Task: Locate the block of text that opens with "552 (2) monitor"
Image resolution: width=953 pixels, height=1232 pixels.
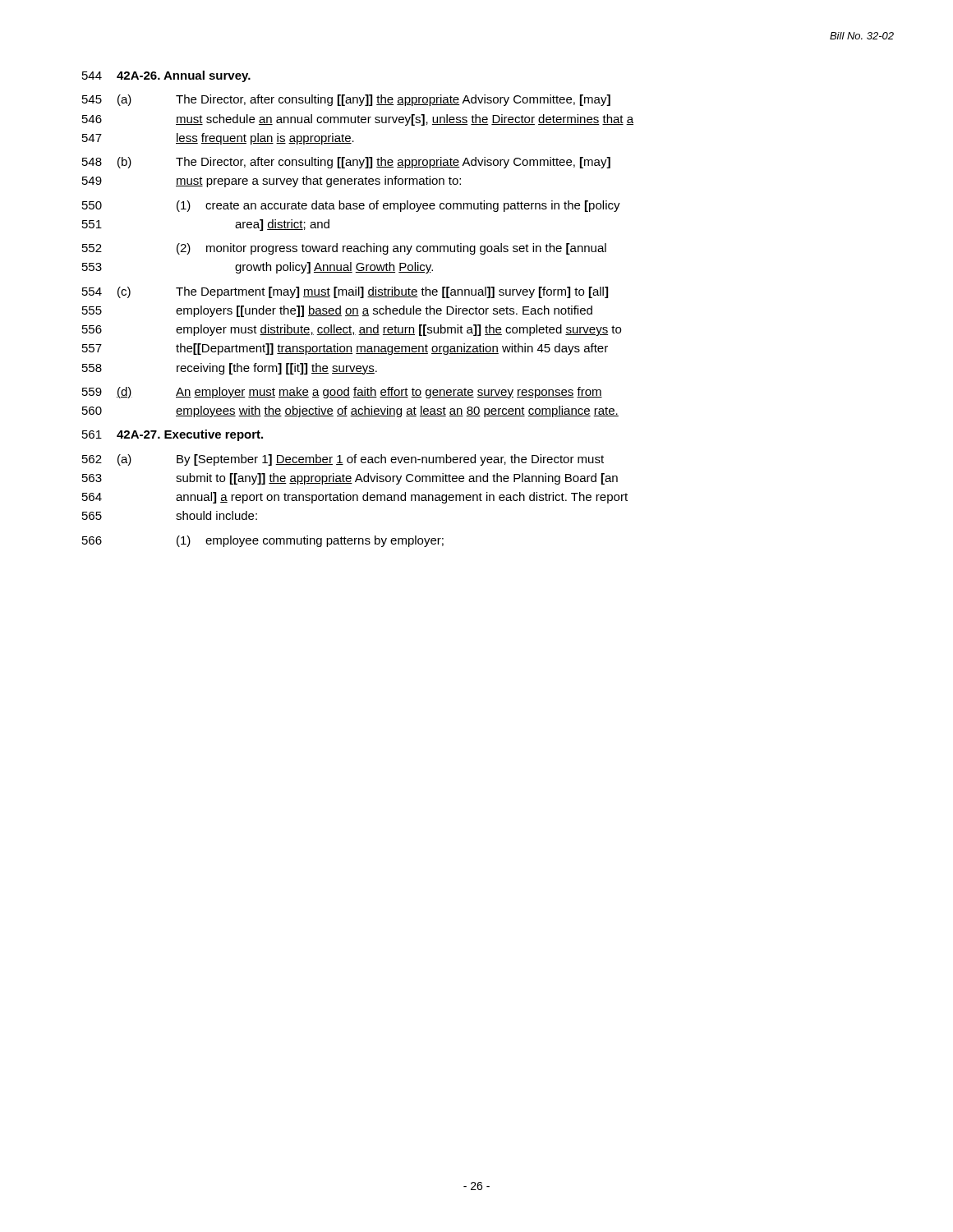Action: (x=476, y=248)
